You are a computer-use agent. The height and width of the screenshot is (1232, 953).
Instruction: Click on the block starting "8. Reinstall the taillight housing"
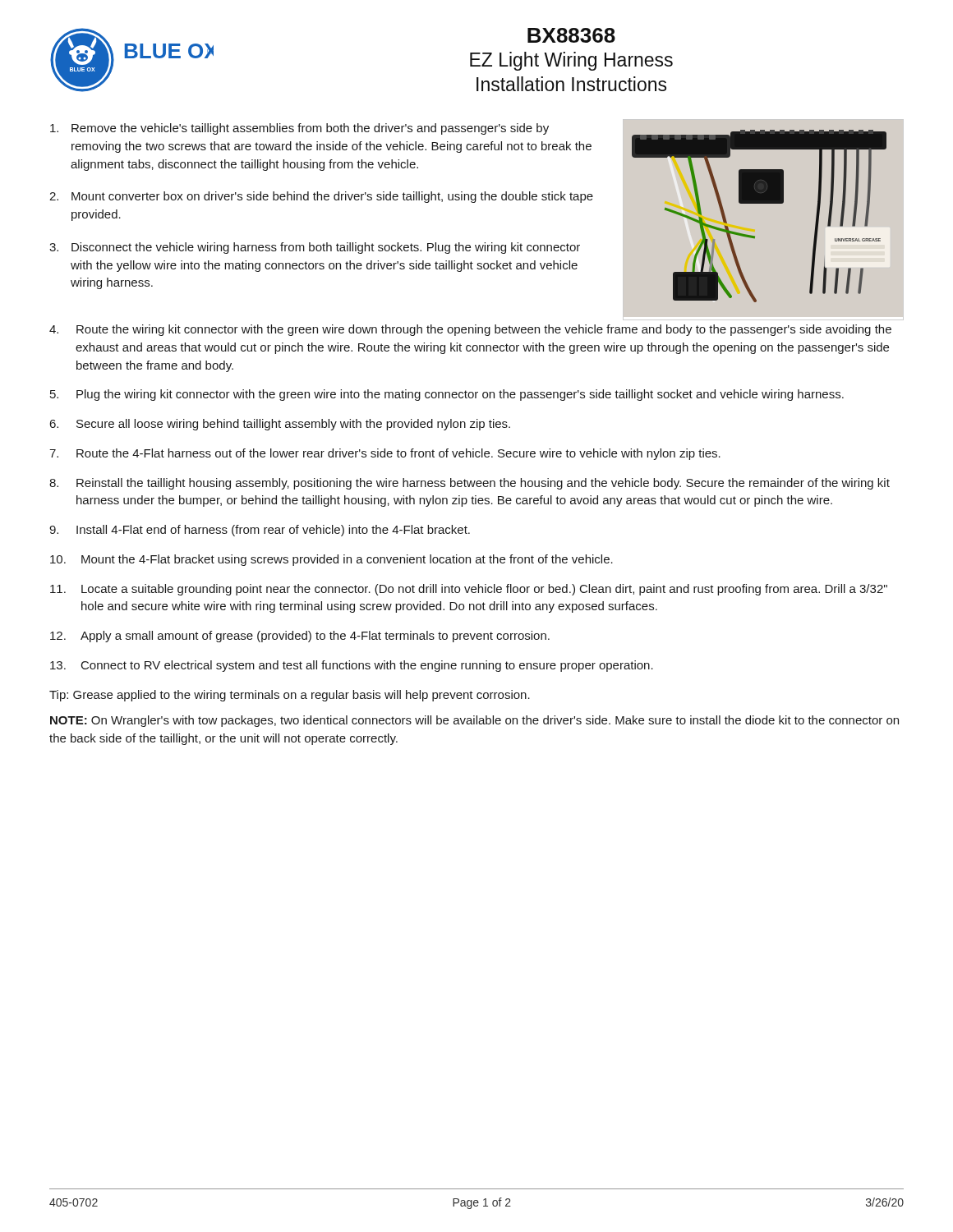(476, 491)
